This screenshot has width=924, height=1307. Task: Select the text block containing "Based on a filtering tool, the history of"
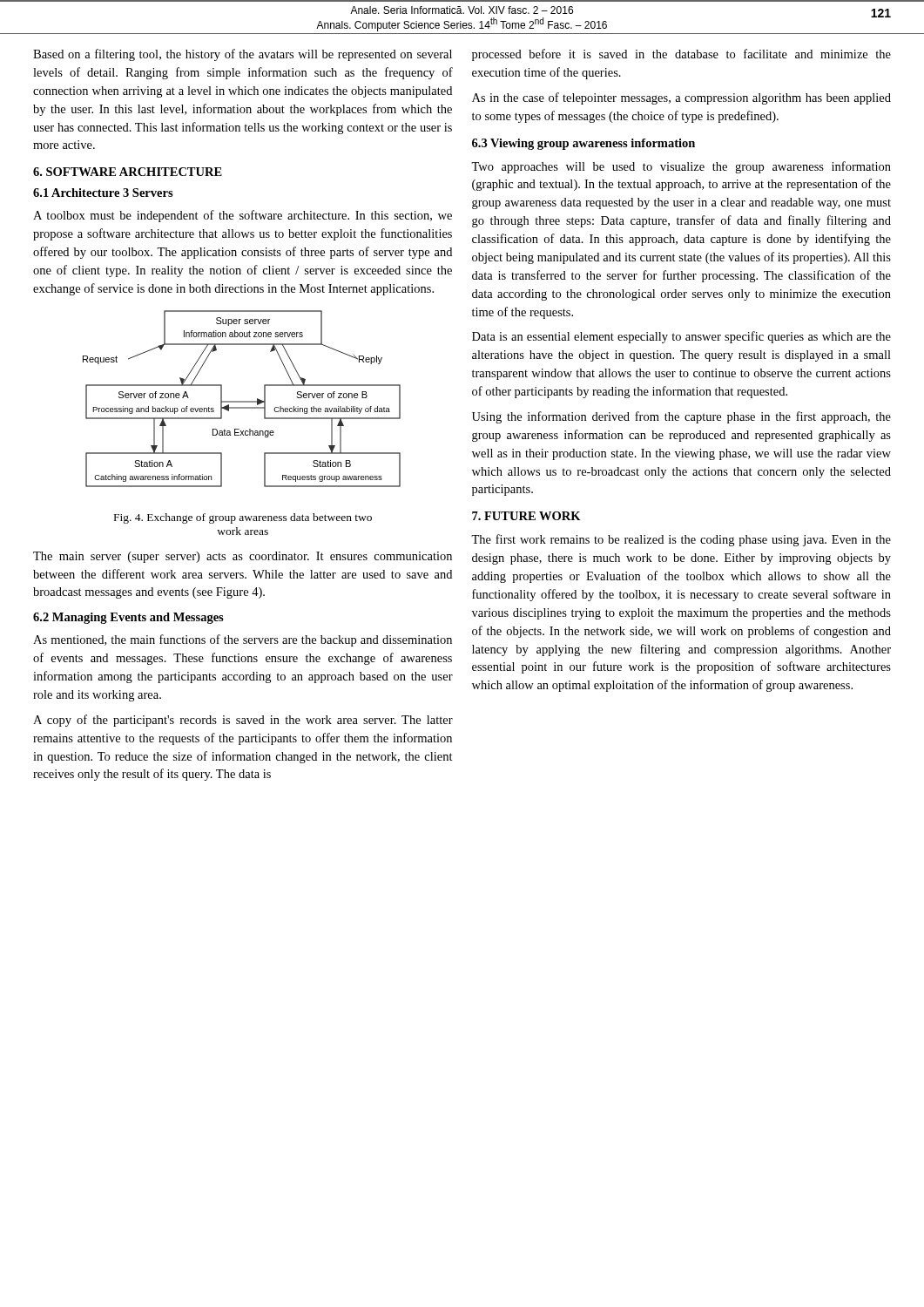(243, 100)
